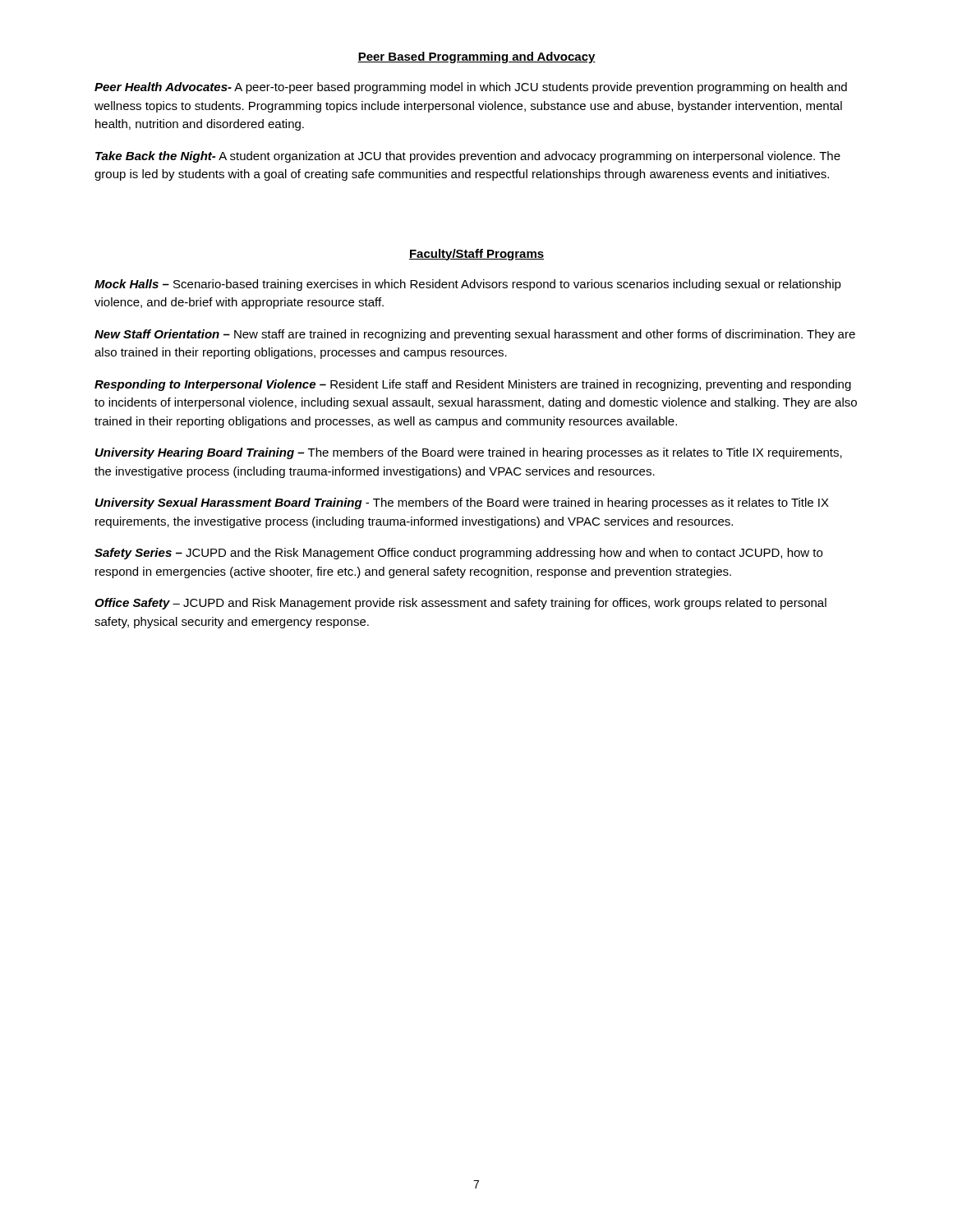Locate the block of text that opens with "Peer Health Advocates- A peer-to-peer based"
Screen dimensions: 1232x953
[471, 105]
